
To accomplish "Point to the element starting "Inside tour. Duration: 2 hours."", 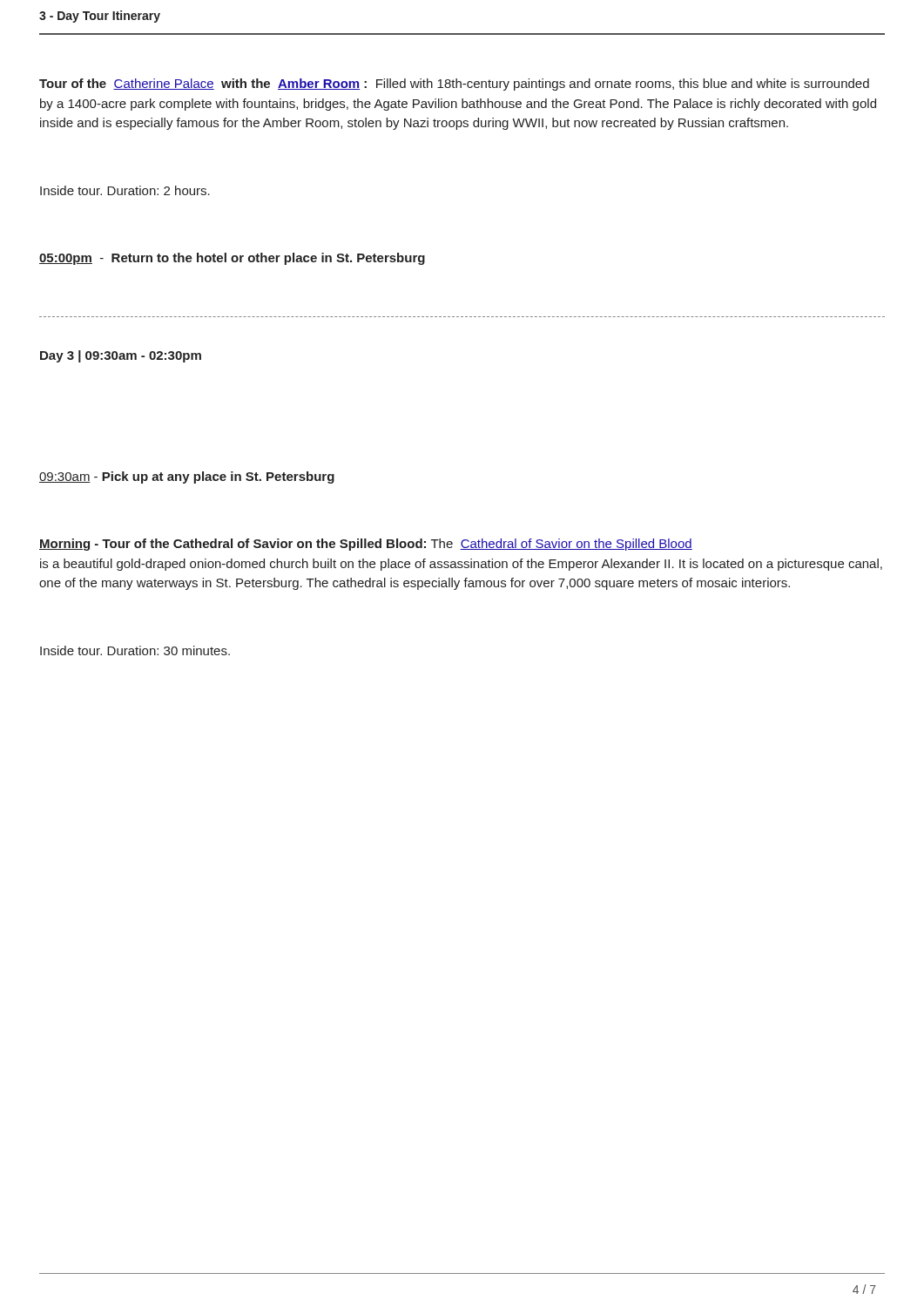I will 125,190.
